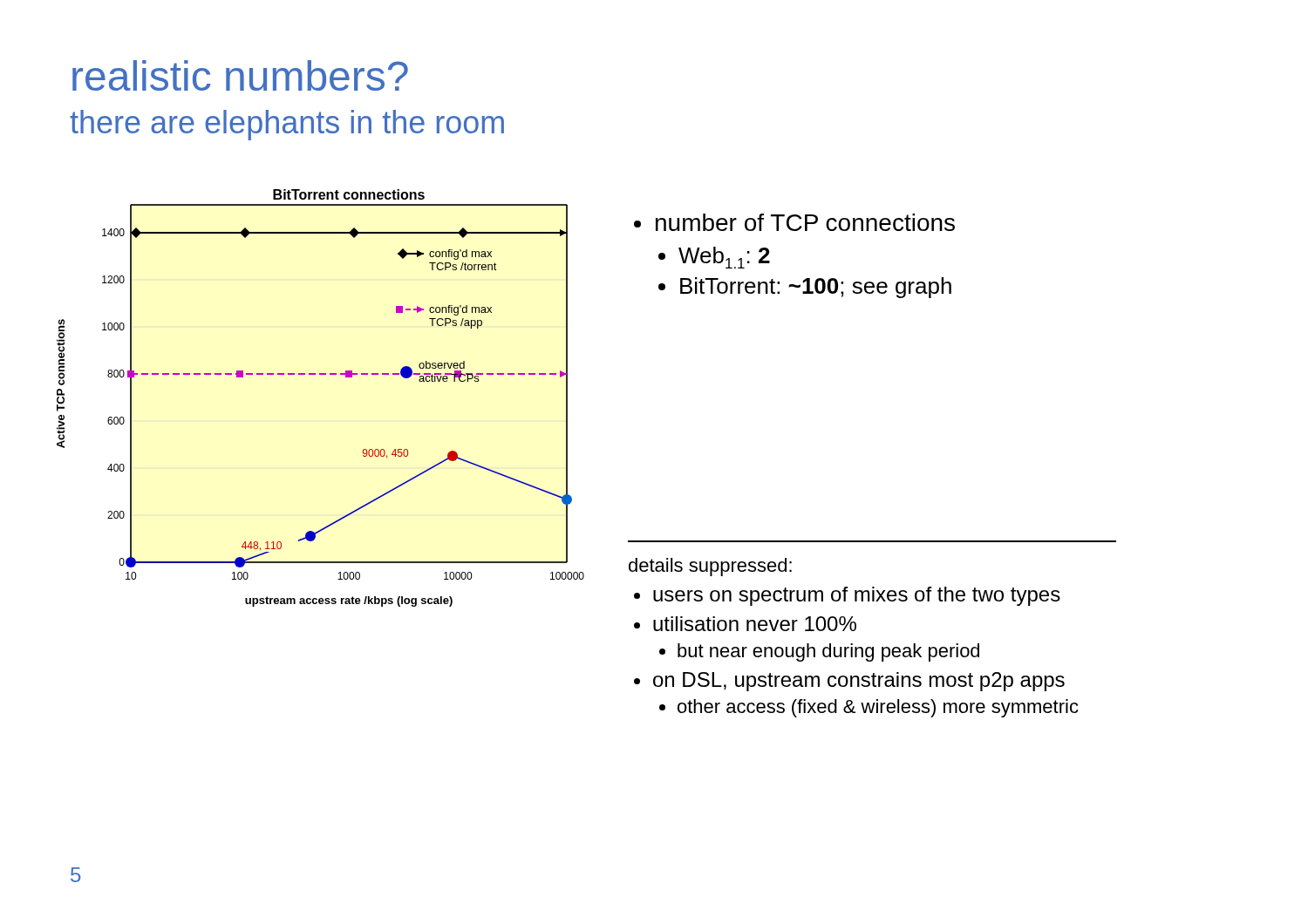Locate the text containing "details suppressed:"
The image size is (1308, 924).
(711, 565)
